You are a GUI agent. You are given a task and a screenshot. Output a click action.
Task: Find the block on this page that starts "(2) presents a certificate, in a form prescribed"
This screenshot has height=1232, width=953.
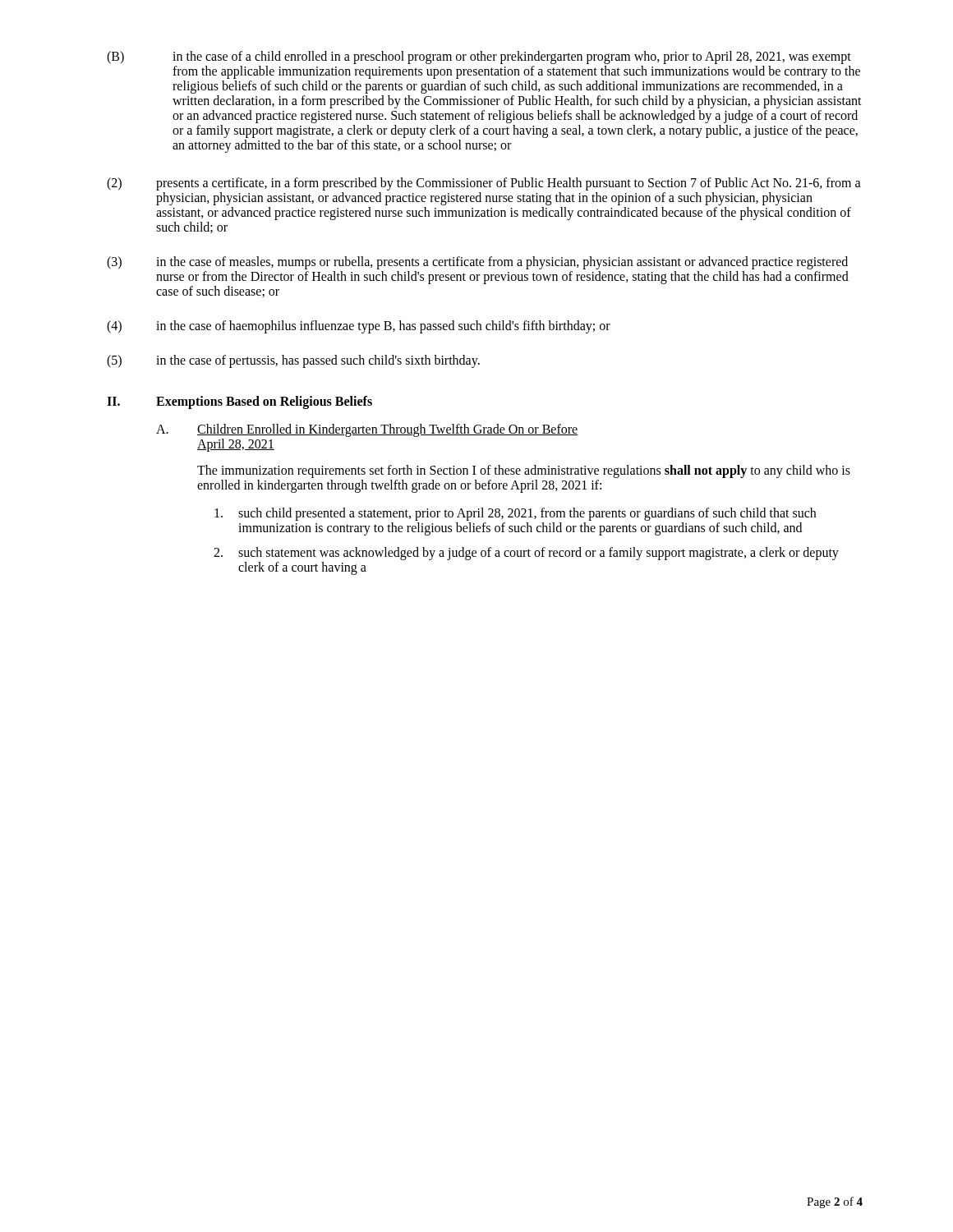[x=485, y=205]
